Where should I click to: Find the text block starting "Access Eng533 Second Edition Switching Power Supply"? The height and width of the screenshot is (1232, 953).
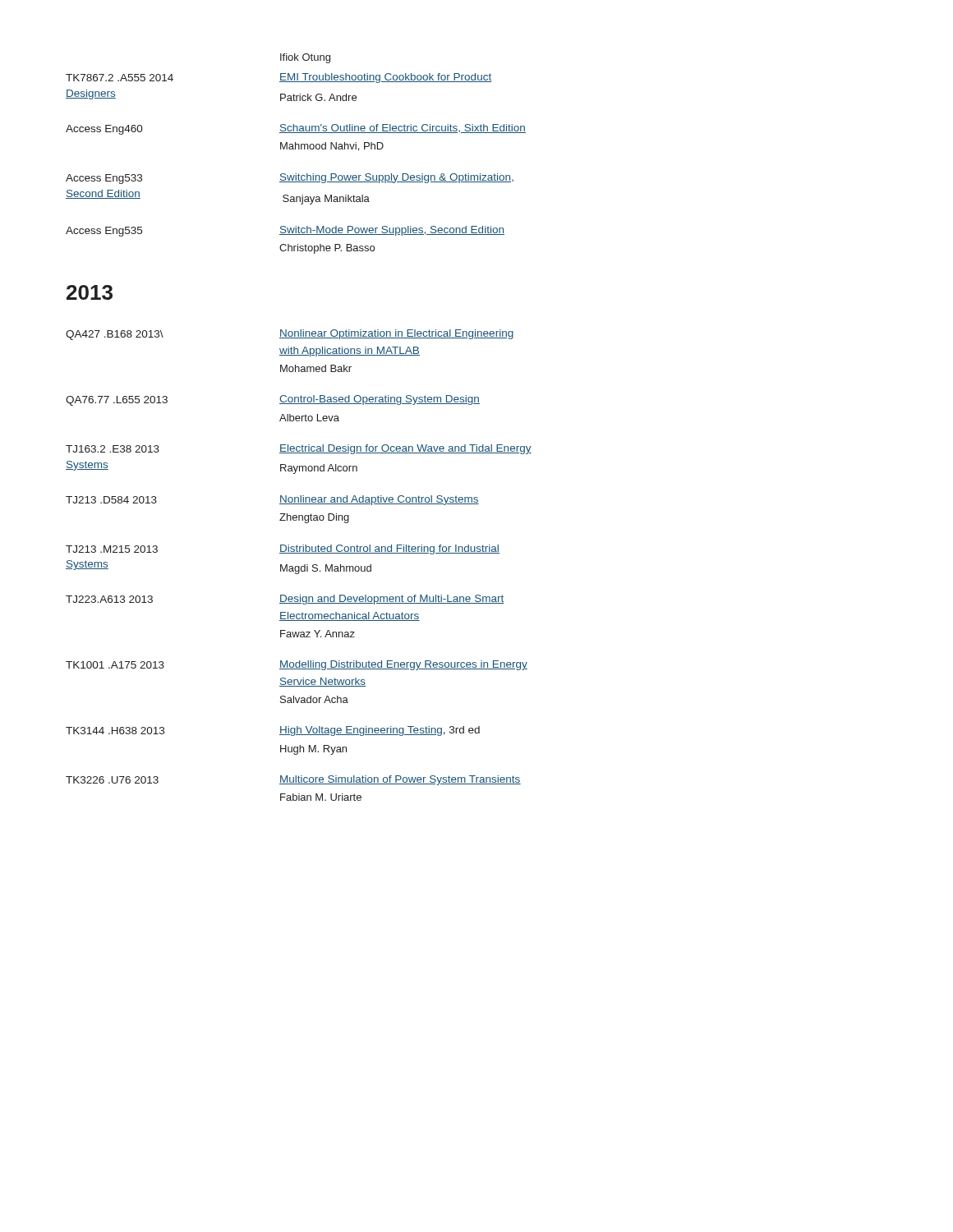[476, 188]
